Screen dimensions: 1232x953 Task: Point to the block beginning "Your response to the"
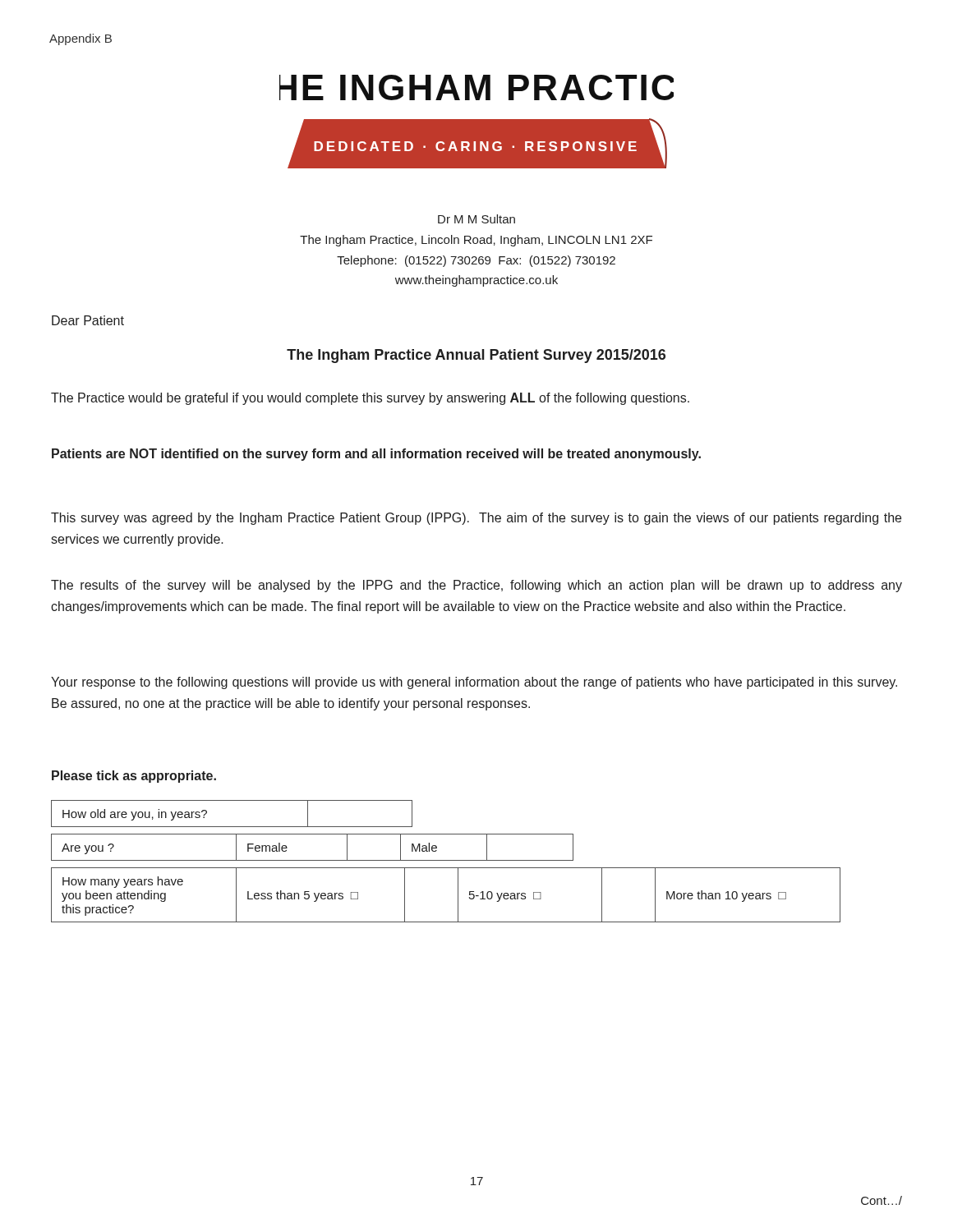click(476, 693)
